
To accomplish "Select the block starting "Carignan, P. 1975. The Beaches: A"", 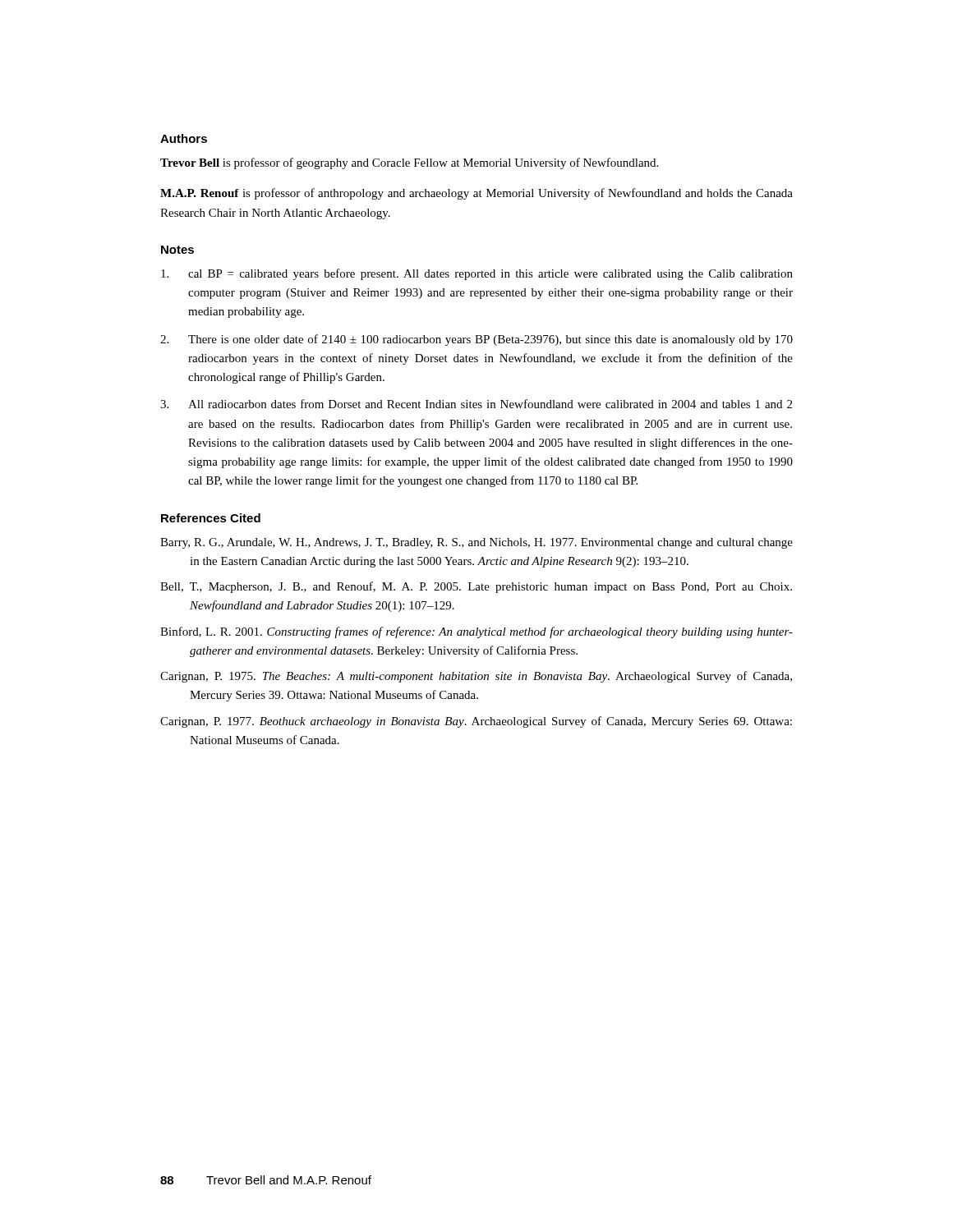I will 476,685.
